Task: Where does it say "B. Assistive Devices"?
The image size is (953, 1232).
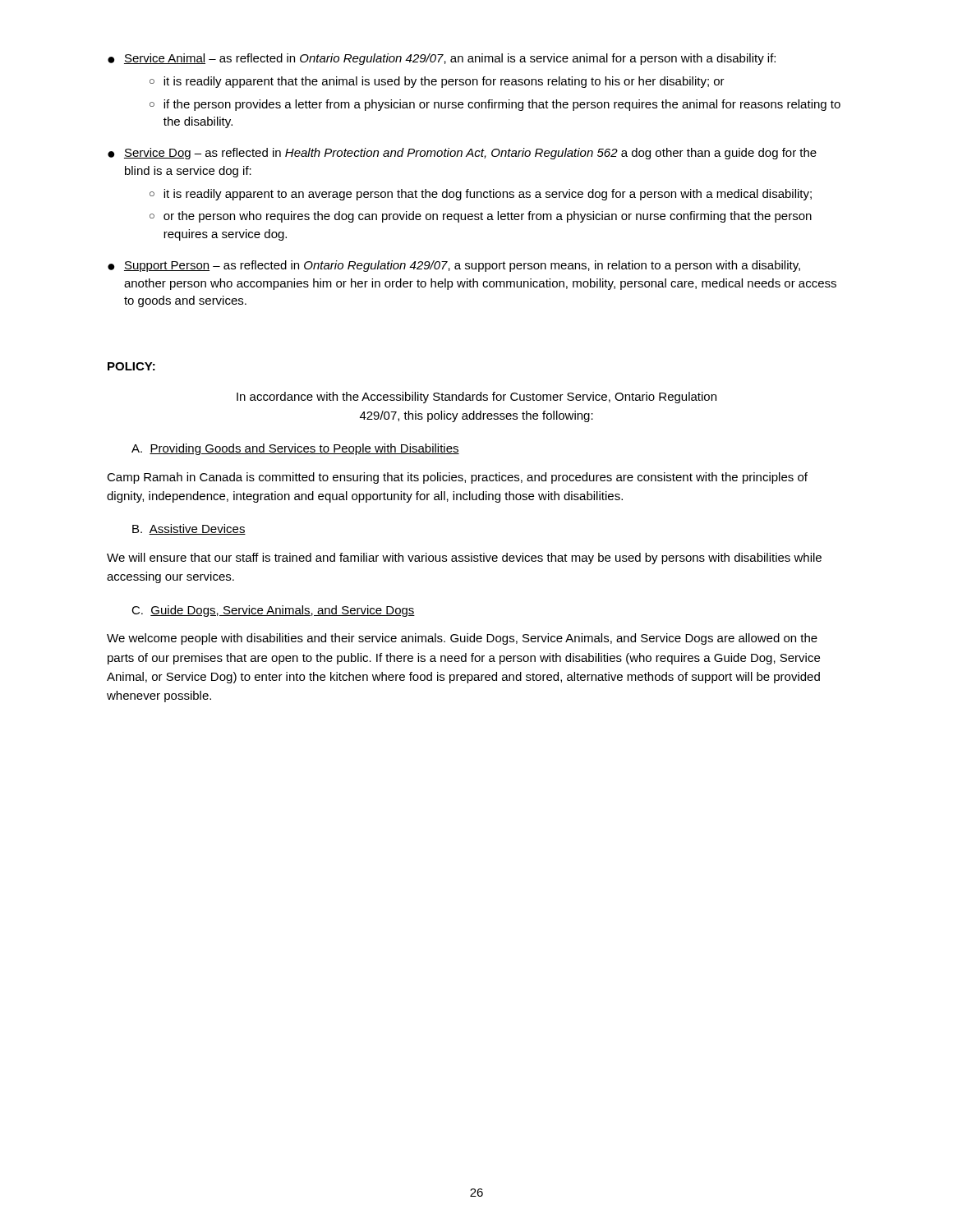Action: [x=188, y=529]
